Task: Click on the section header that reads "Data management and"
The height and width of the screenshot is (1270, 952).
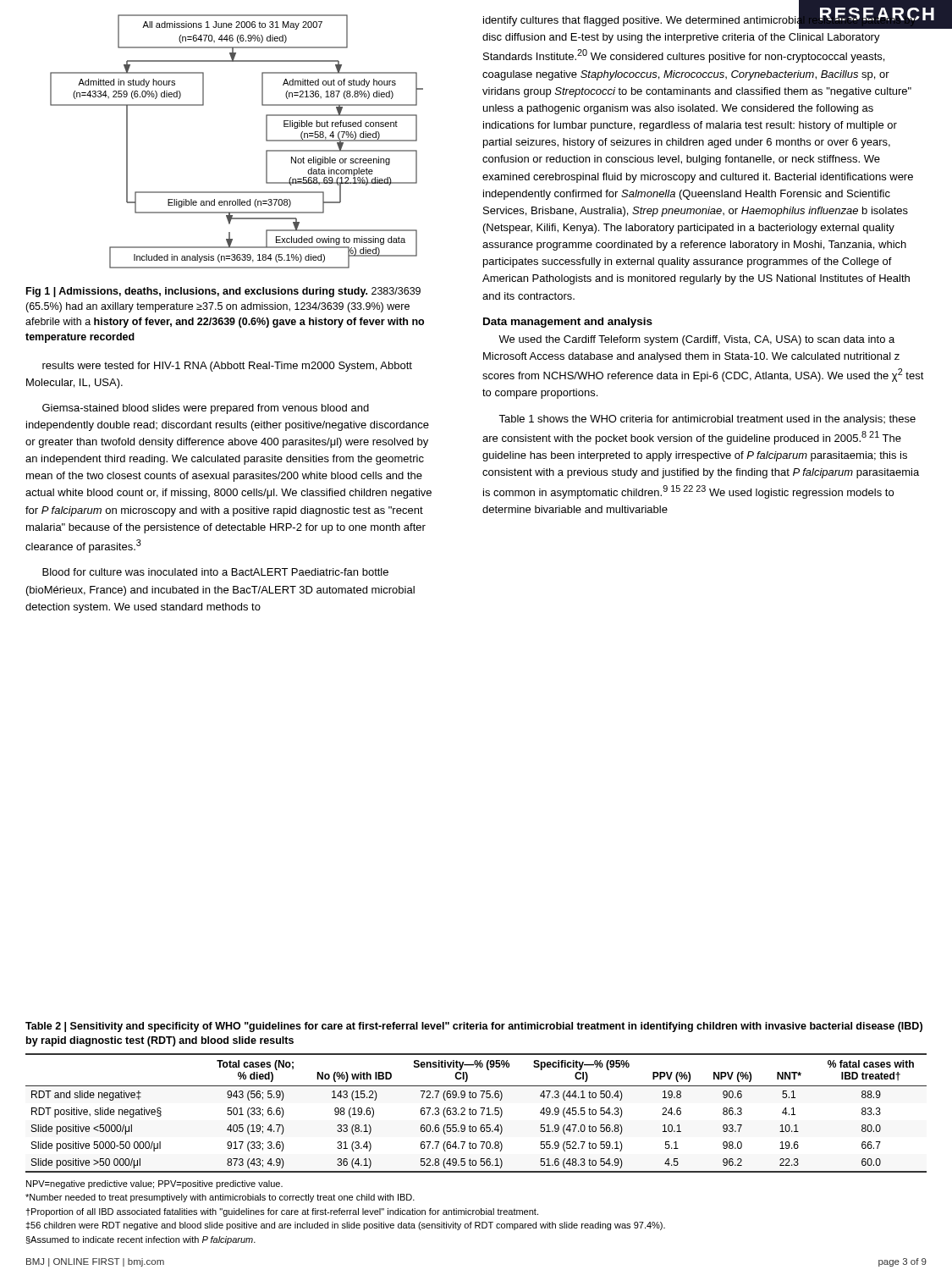Action: (x=567, y=321)
